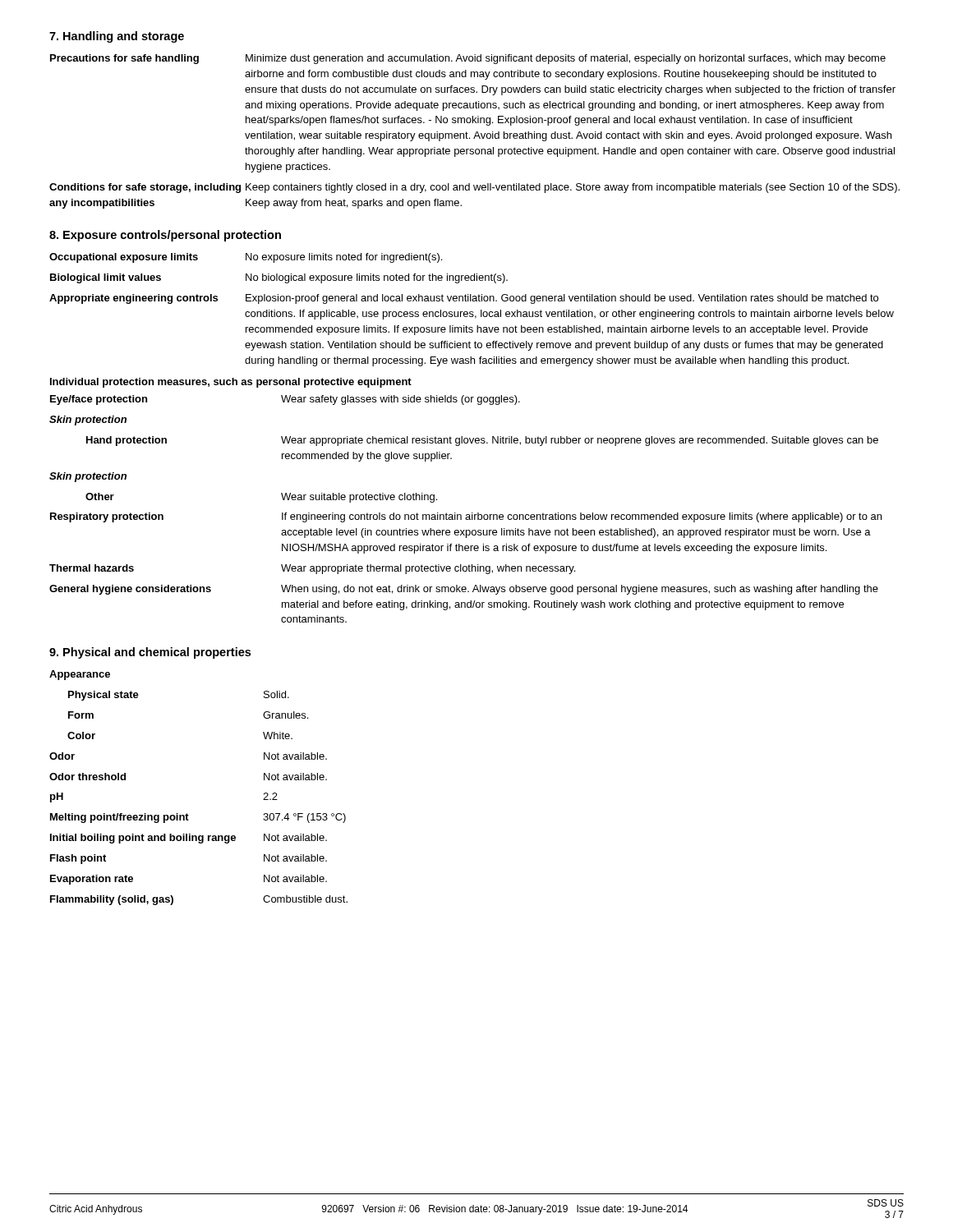Locate the text "Physical state Solid."
Image resolution: width=953 pixels, height=1232 pixels.
(103, 695)
